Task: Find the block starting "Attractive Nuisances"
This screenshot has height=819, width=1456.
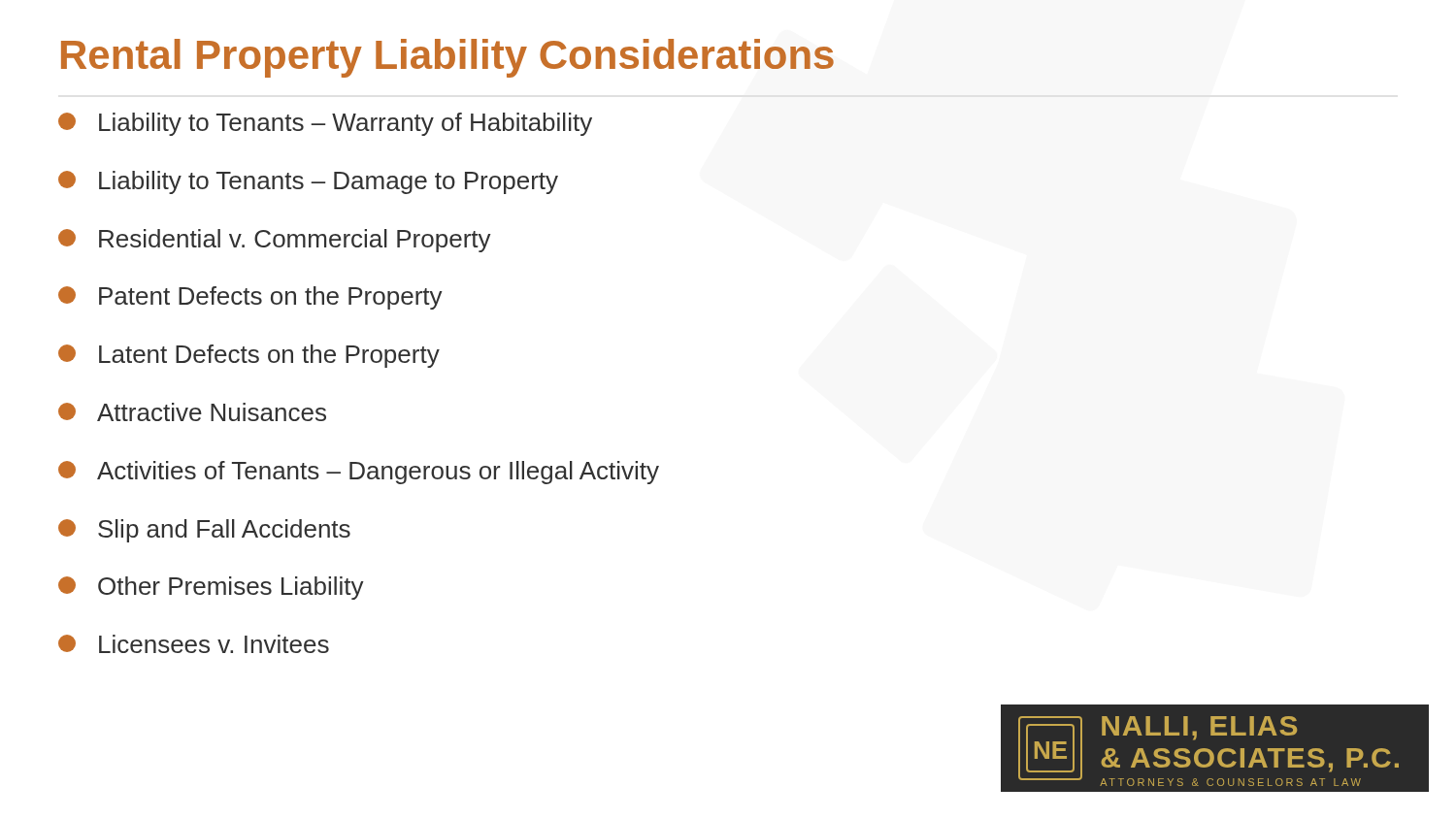Action: 193,413
